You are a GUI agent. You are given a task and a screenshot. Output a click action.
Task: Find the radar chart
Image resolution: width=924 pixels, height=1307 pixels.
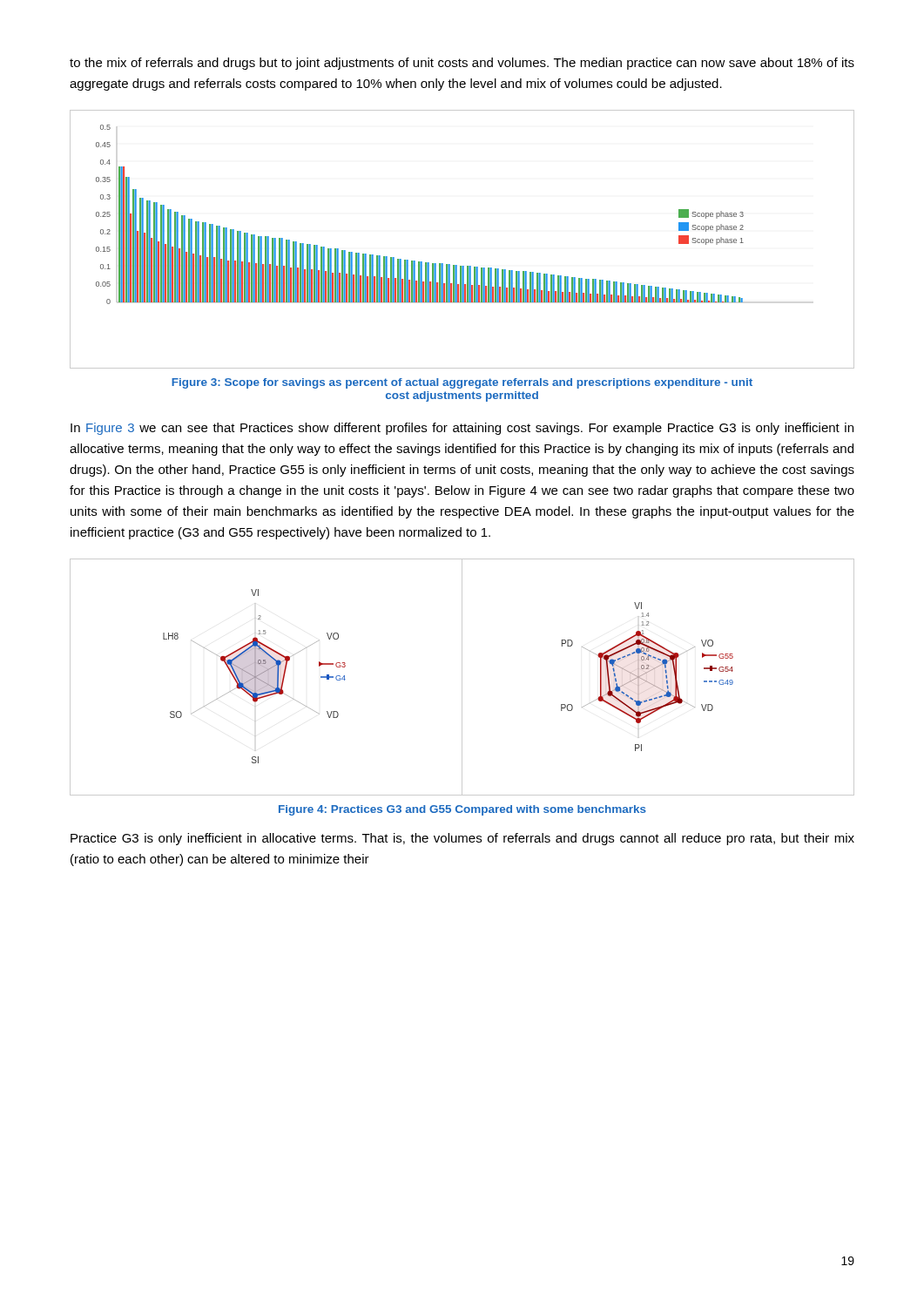pos(462,677)
